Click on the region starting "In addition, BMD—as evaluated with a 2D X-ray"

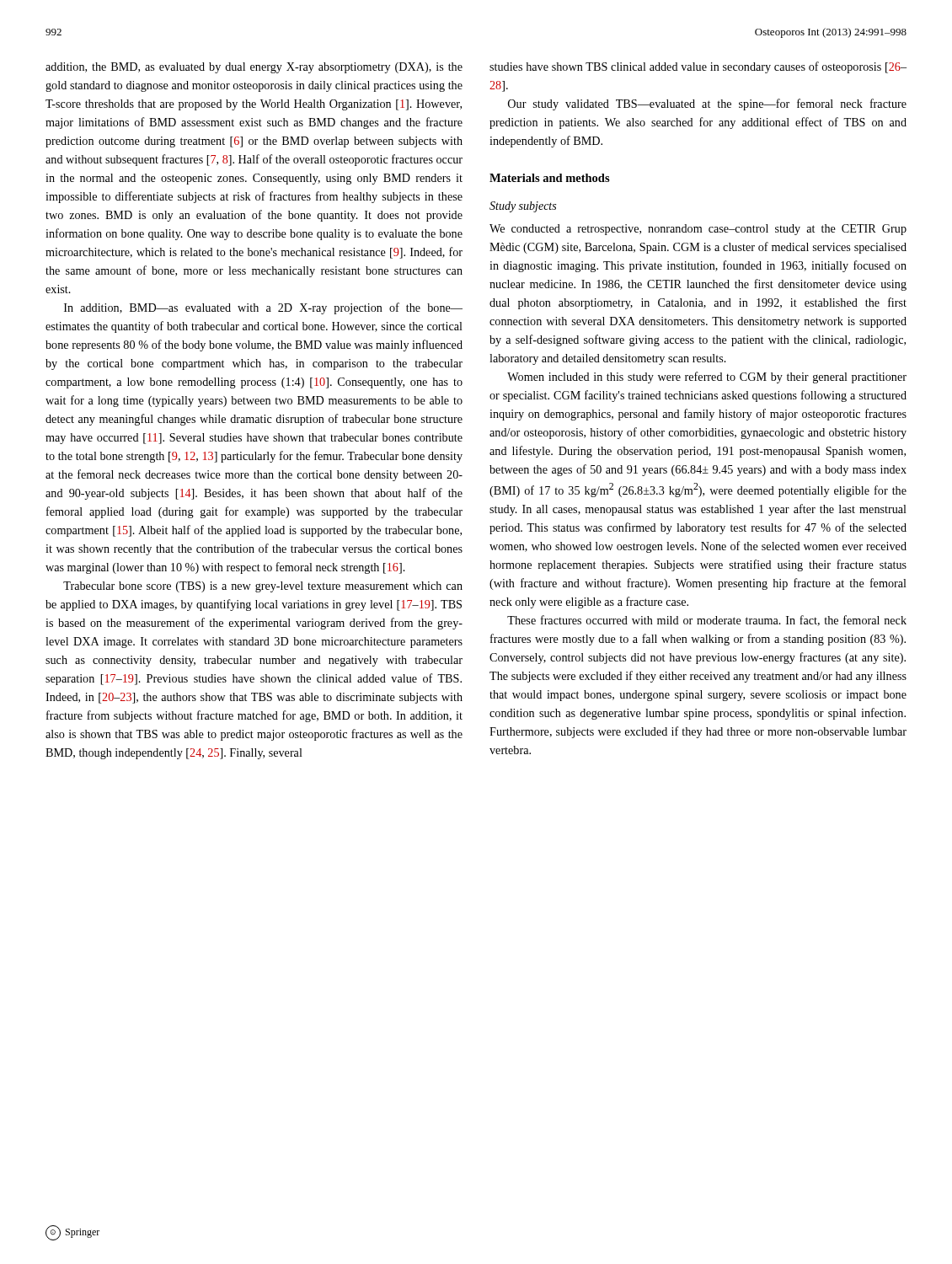[x=254, y=437]
